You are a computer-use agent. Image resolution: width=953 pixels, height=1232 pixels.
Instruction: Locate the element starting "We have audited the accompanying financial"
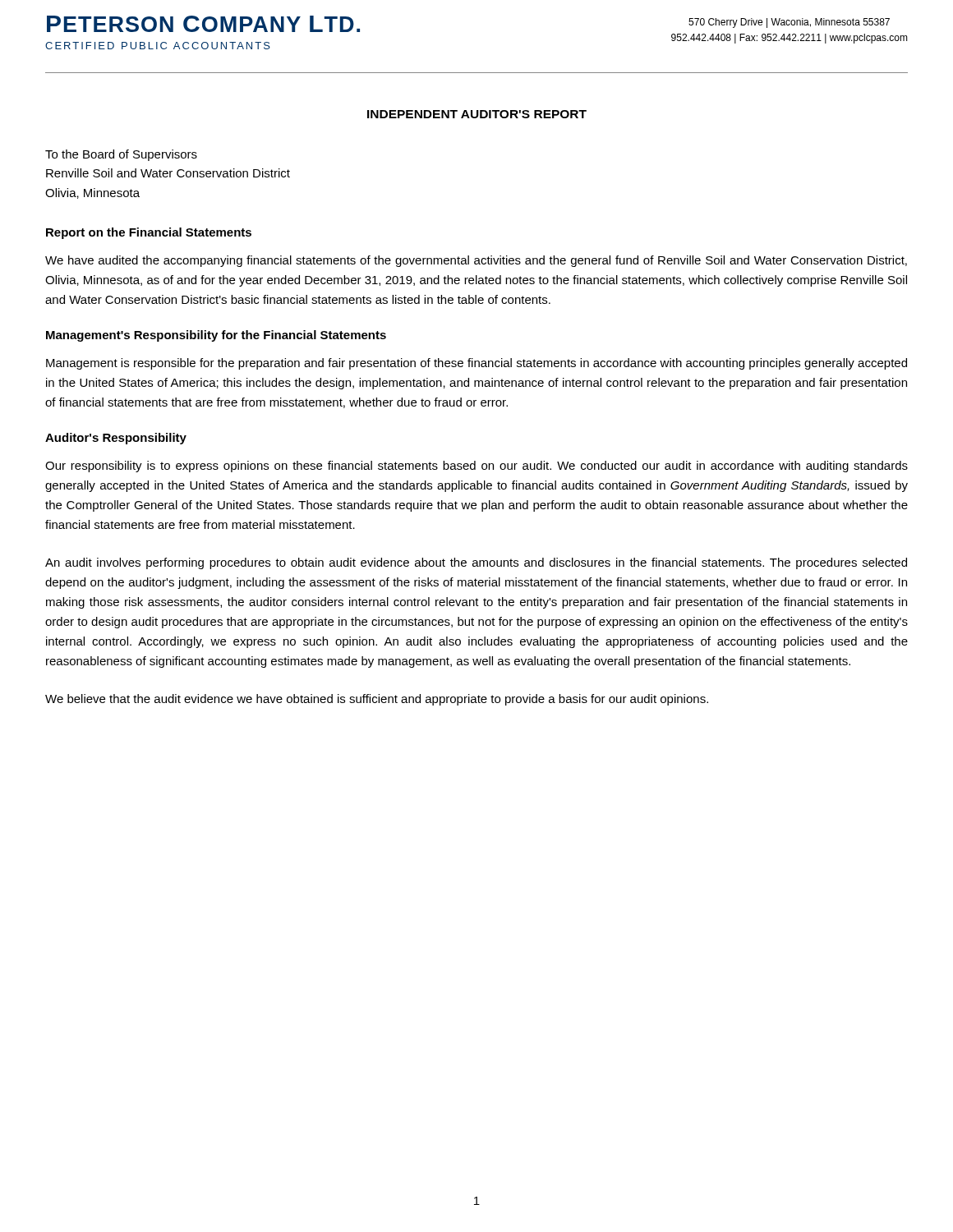click(x=476, y=279)
